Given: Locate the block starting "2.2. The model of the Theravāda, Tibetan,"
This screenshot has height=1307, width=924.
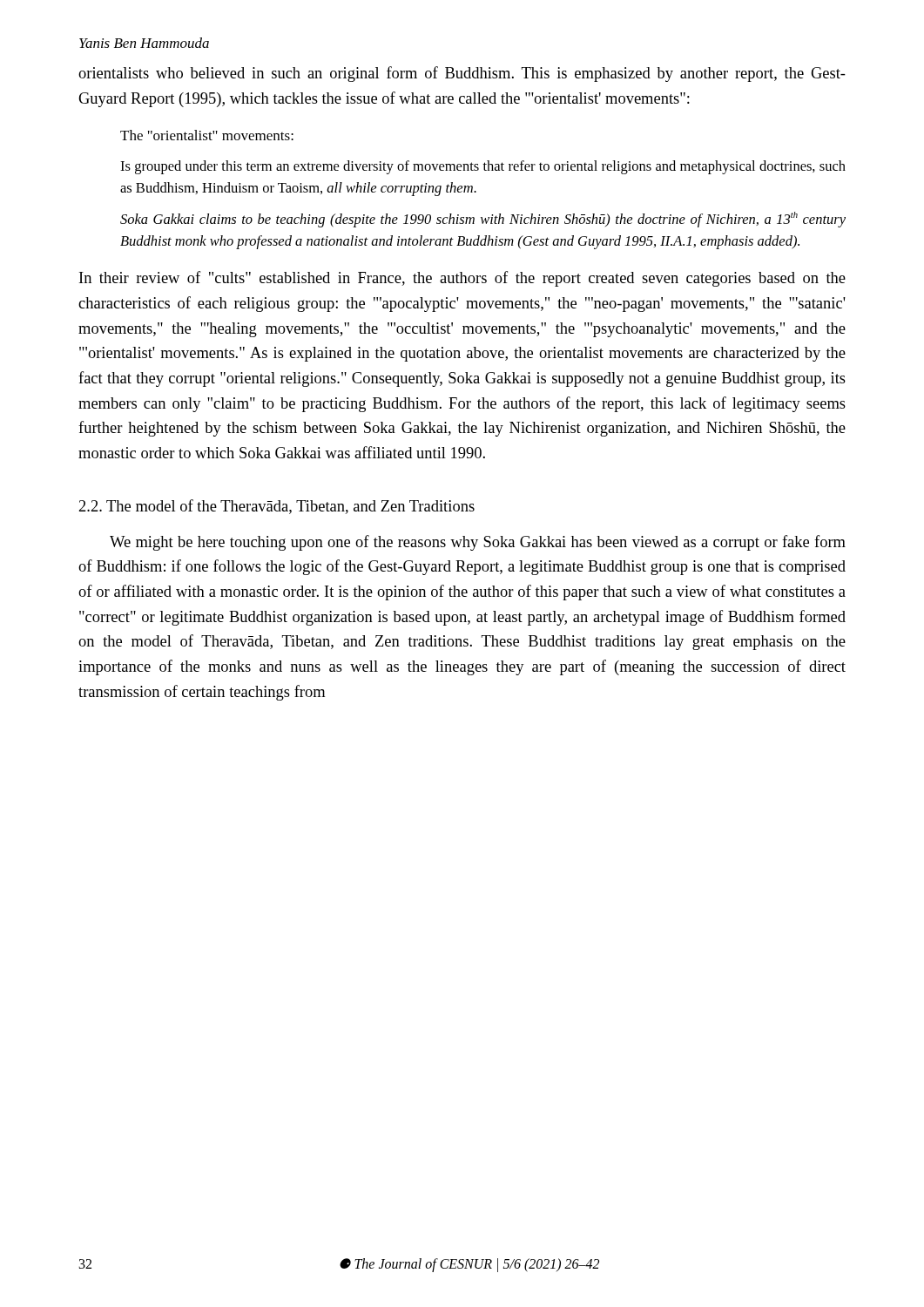Looking at the screenshot, I should click(277, 506).
